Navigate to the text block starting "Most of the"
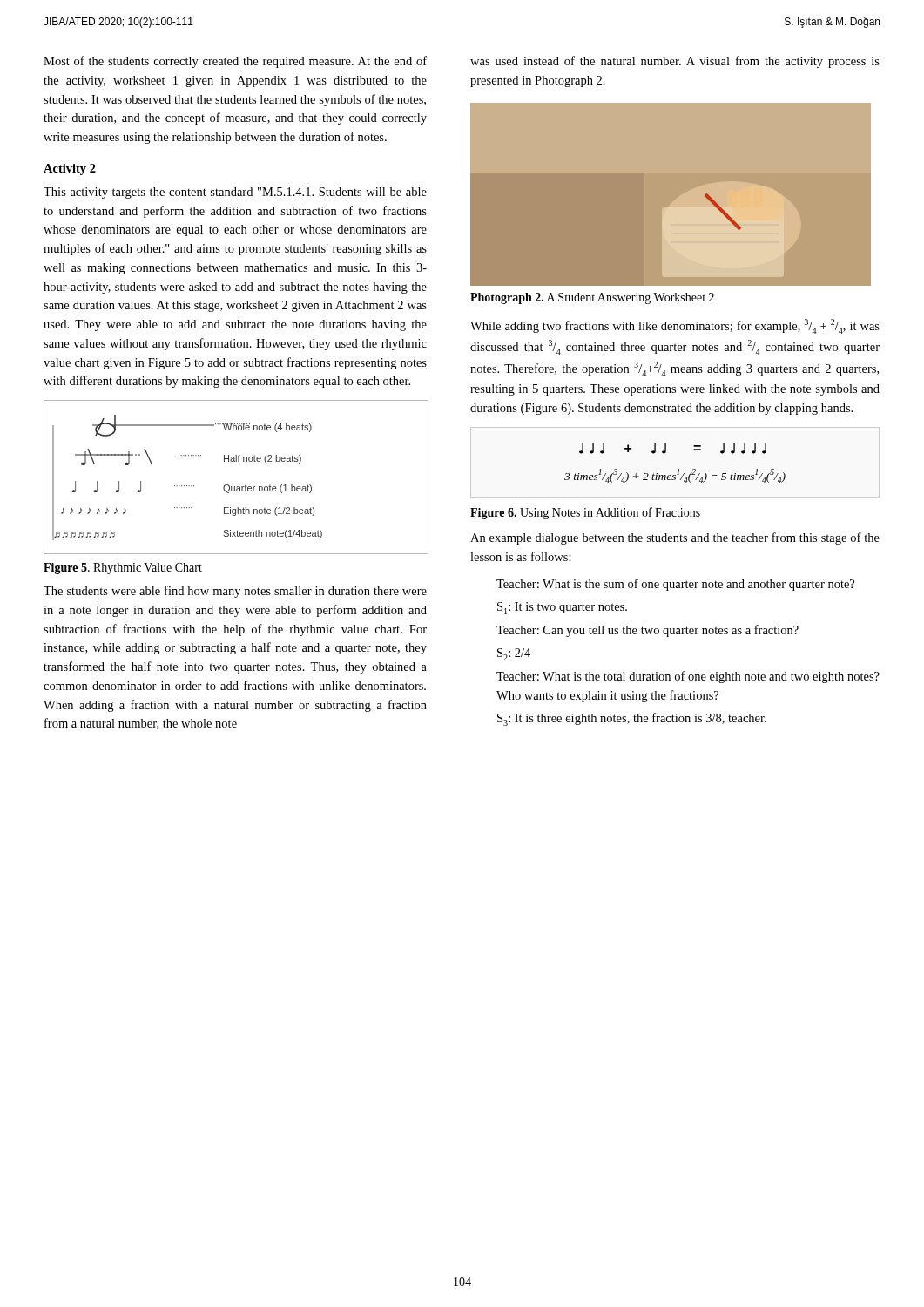This screenshot has width=924, height=1307. coord(235,100)
